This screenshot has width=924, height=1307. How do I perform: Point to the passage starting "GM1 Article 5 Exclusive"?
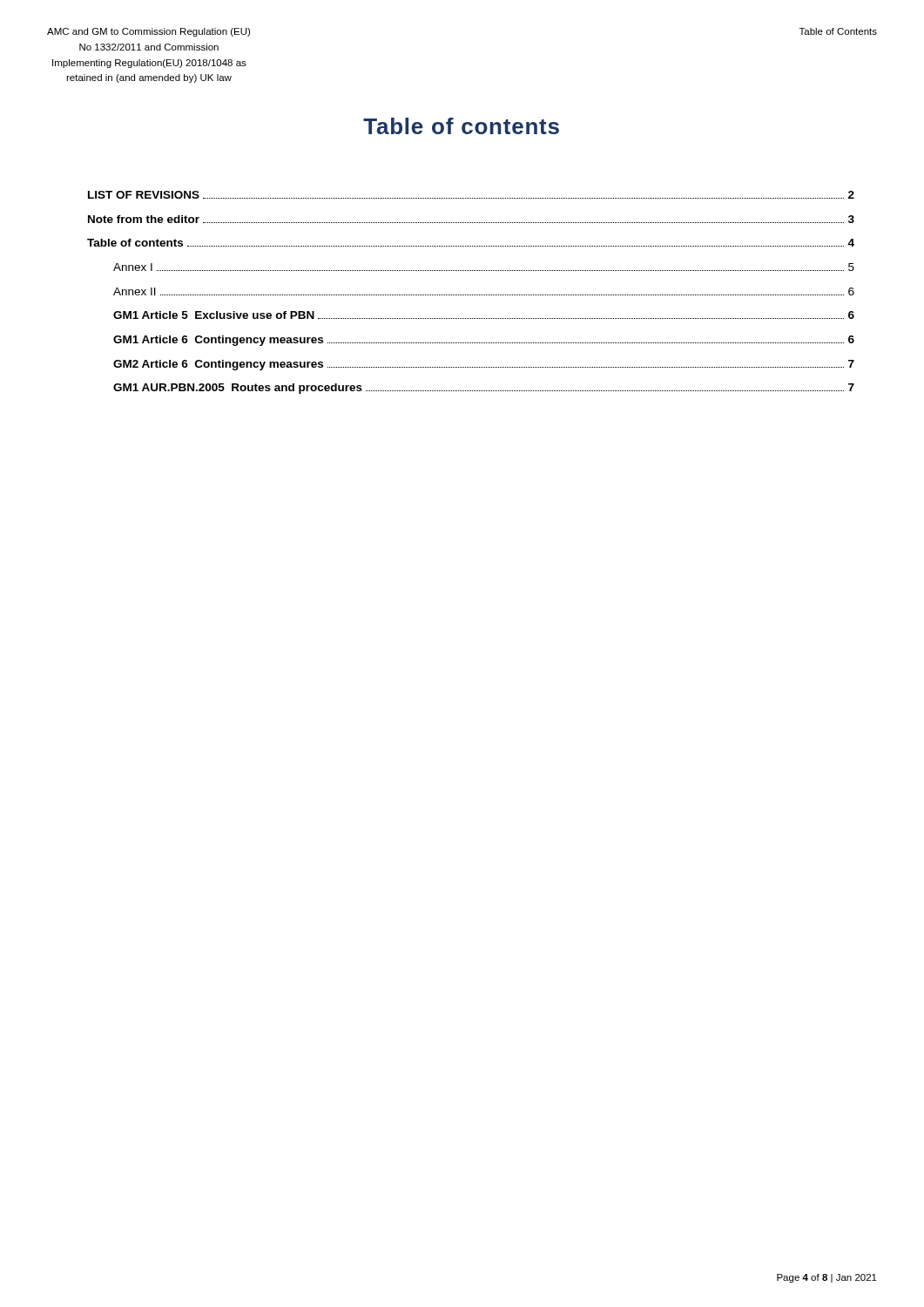tap(484, 316)
